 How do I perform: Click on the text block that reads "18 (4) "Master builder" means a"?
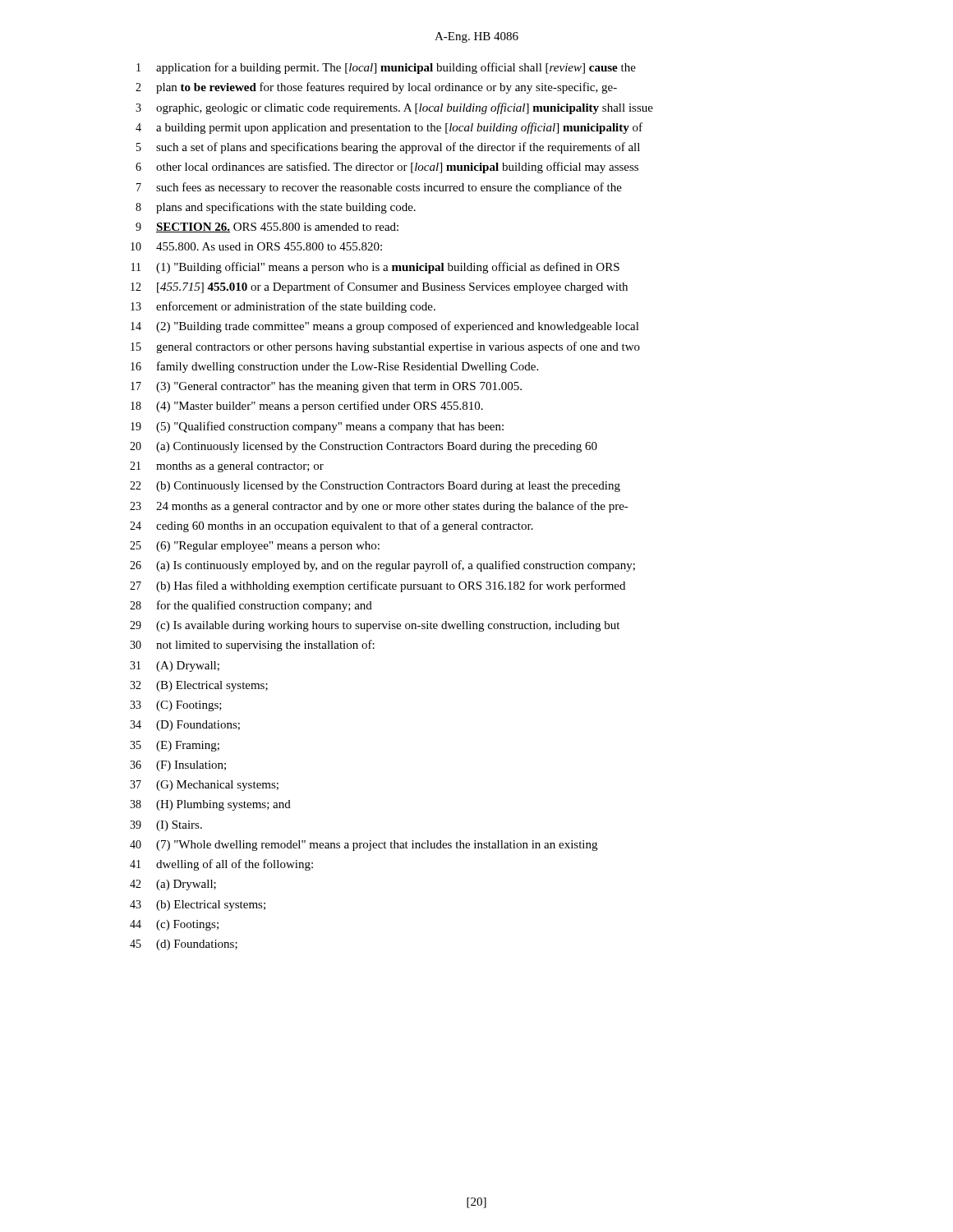(489, 406)
